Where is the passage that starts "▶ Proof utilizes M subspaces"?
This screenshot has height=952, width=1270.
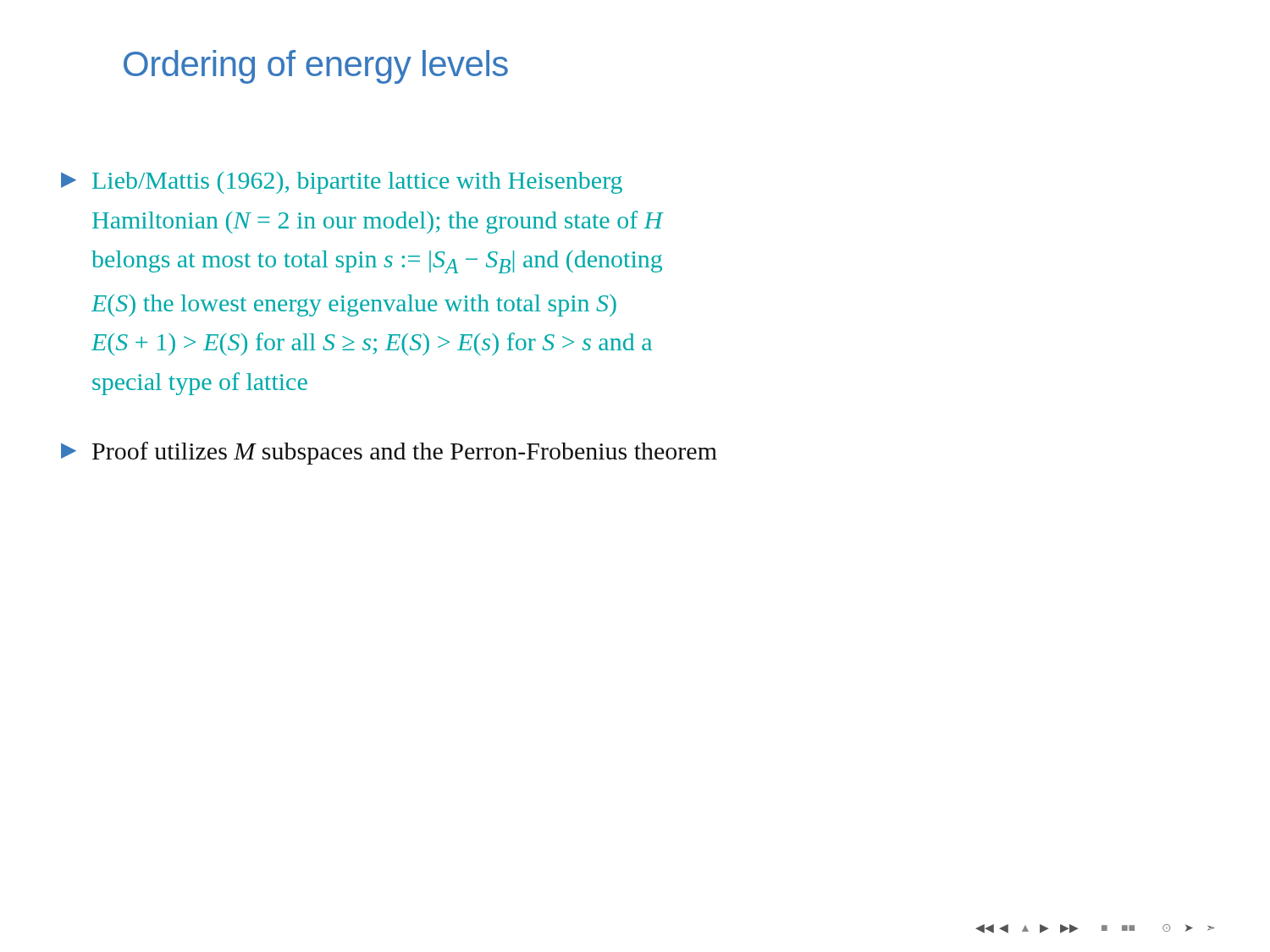click(x=389, y=451)
